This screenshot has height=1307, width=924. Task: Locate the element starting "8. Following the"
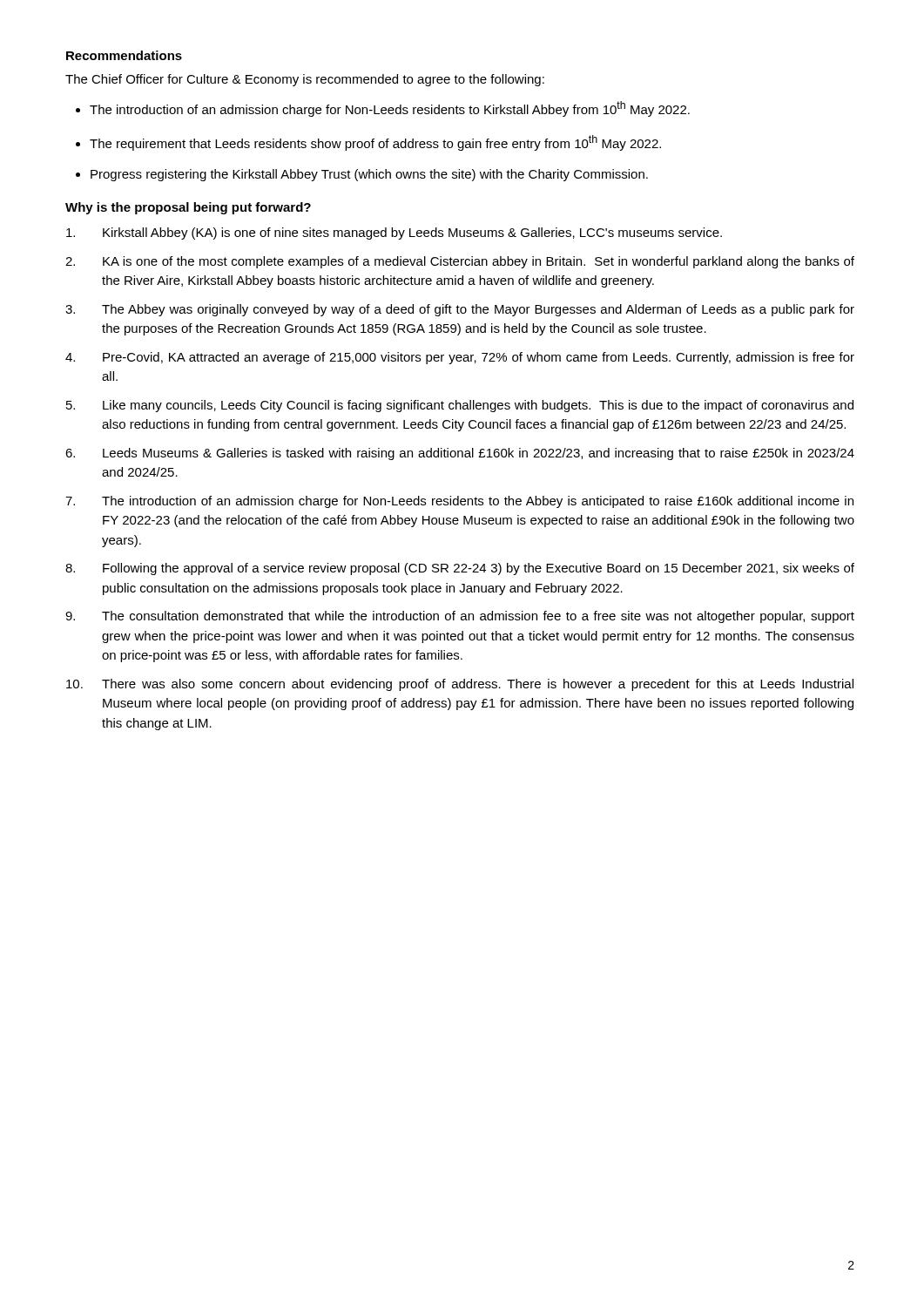(460, 578)
